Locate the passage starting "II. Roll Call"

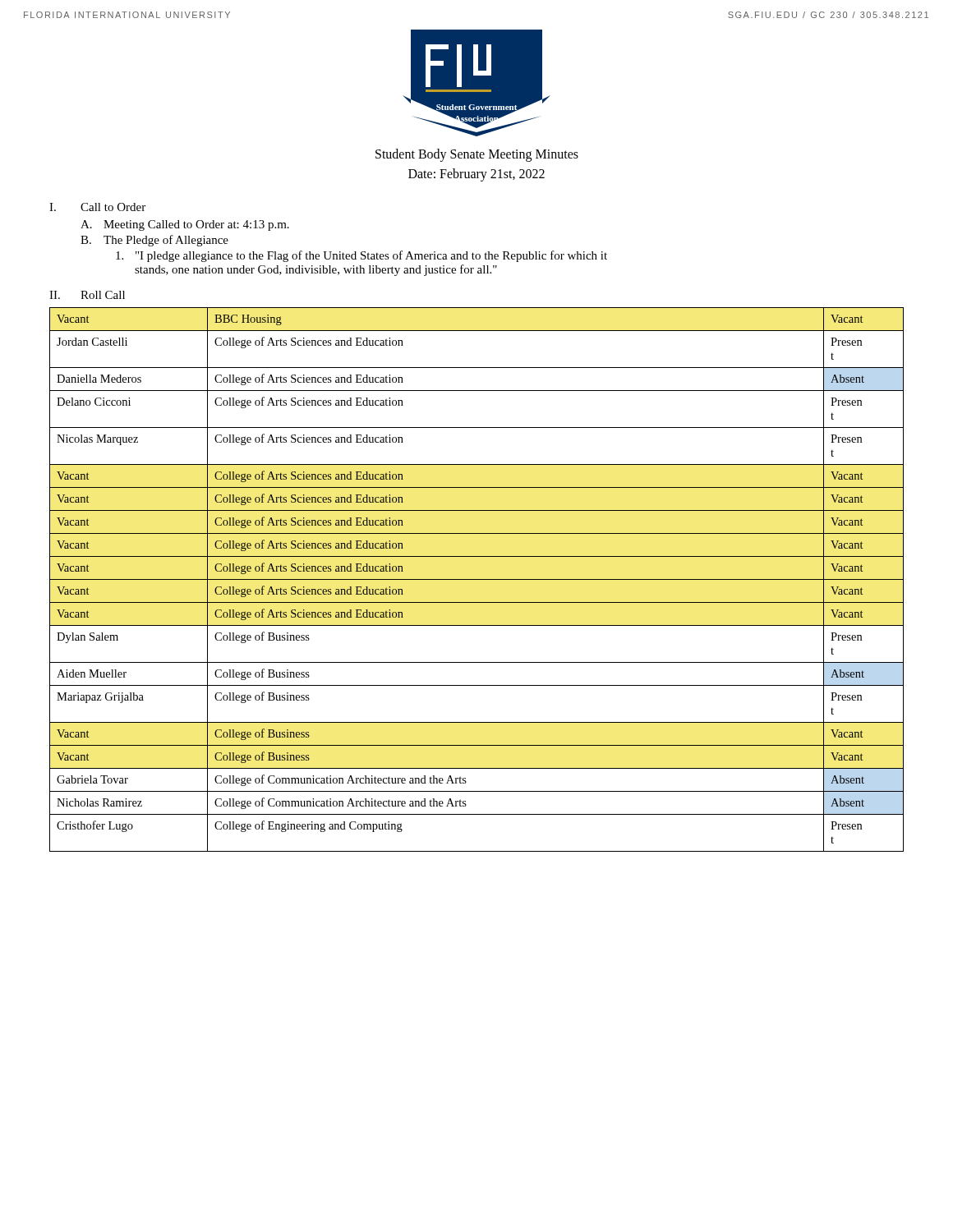pos(87,295)
